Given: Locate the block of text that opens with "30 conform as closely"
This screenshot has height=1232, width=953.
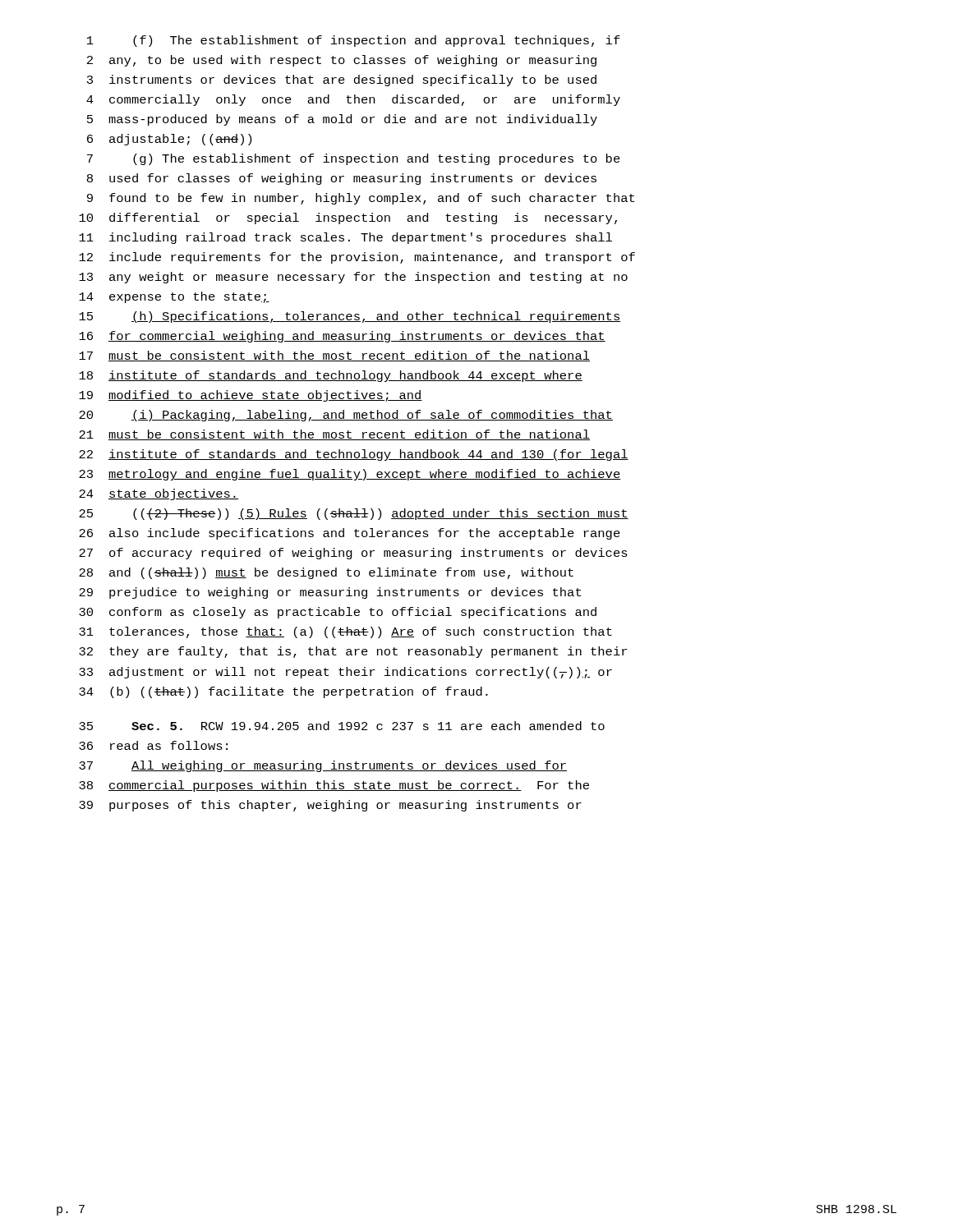Looking at the screenshot, I should click(x=476, y=613).
